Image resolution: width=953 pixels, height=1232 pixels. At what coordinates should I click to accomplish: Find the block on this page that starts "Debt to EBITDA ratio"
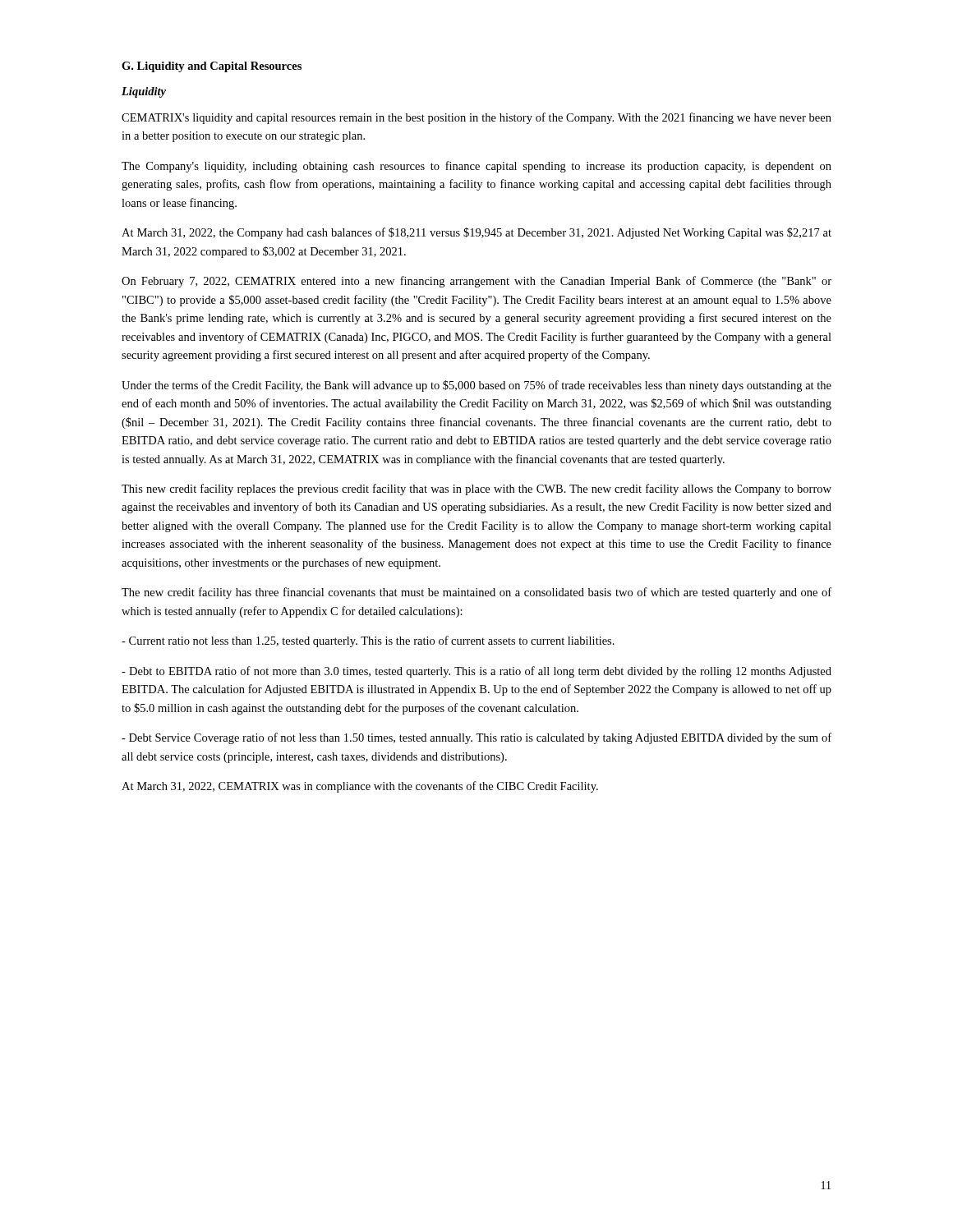point(476,689)
